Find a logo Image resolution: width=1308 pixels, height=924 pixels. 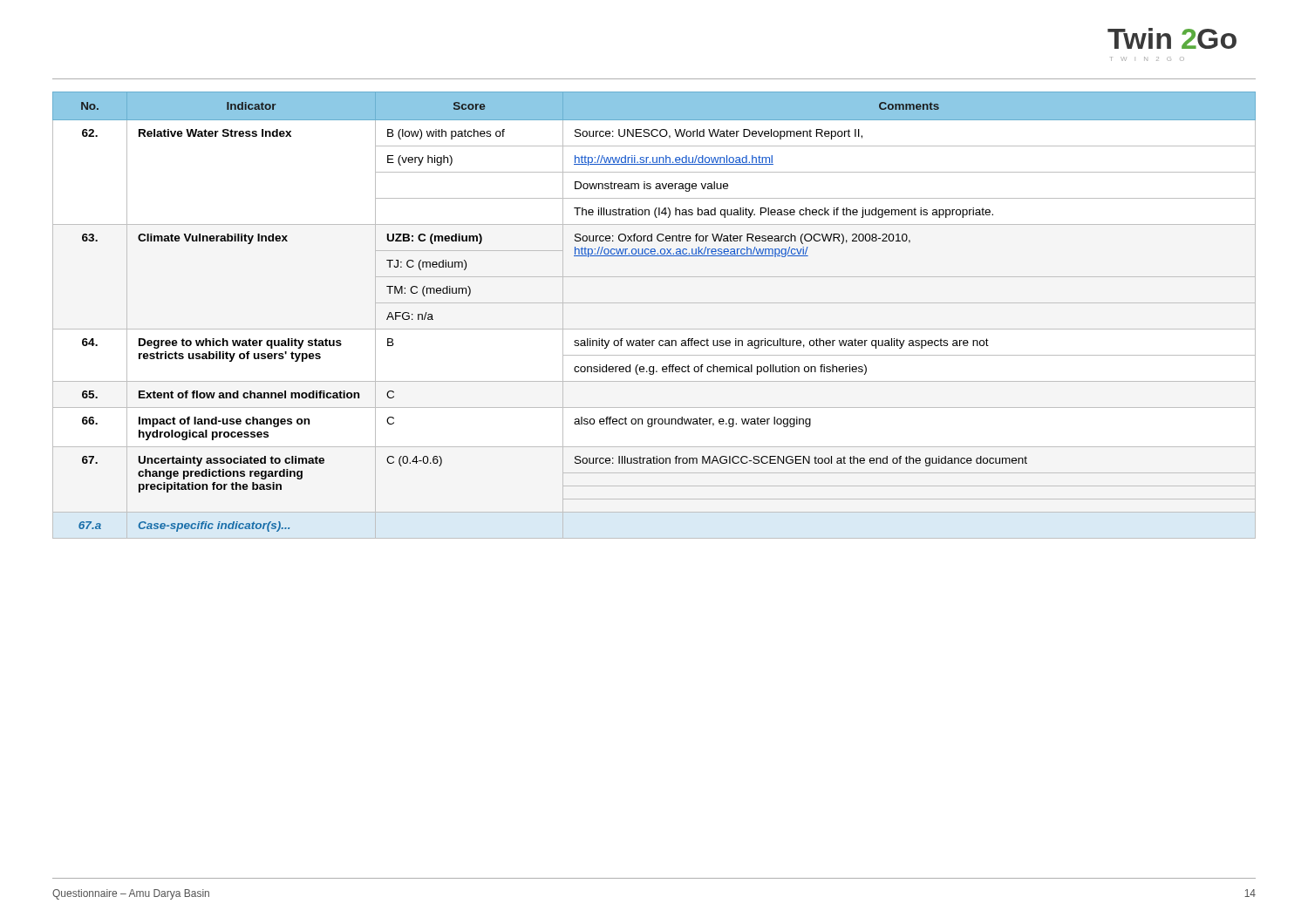(1182, 41)
